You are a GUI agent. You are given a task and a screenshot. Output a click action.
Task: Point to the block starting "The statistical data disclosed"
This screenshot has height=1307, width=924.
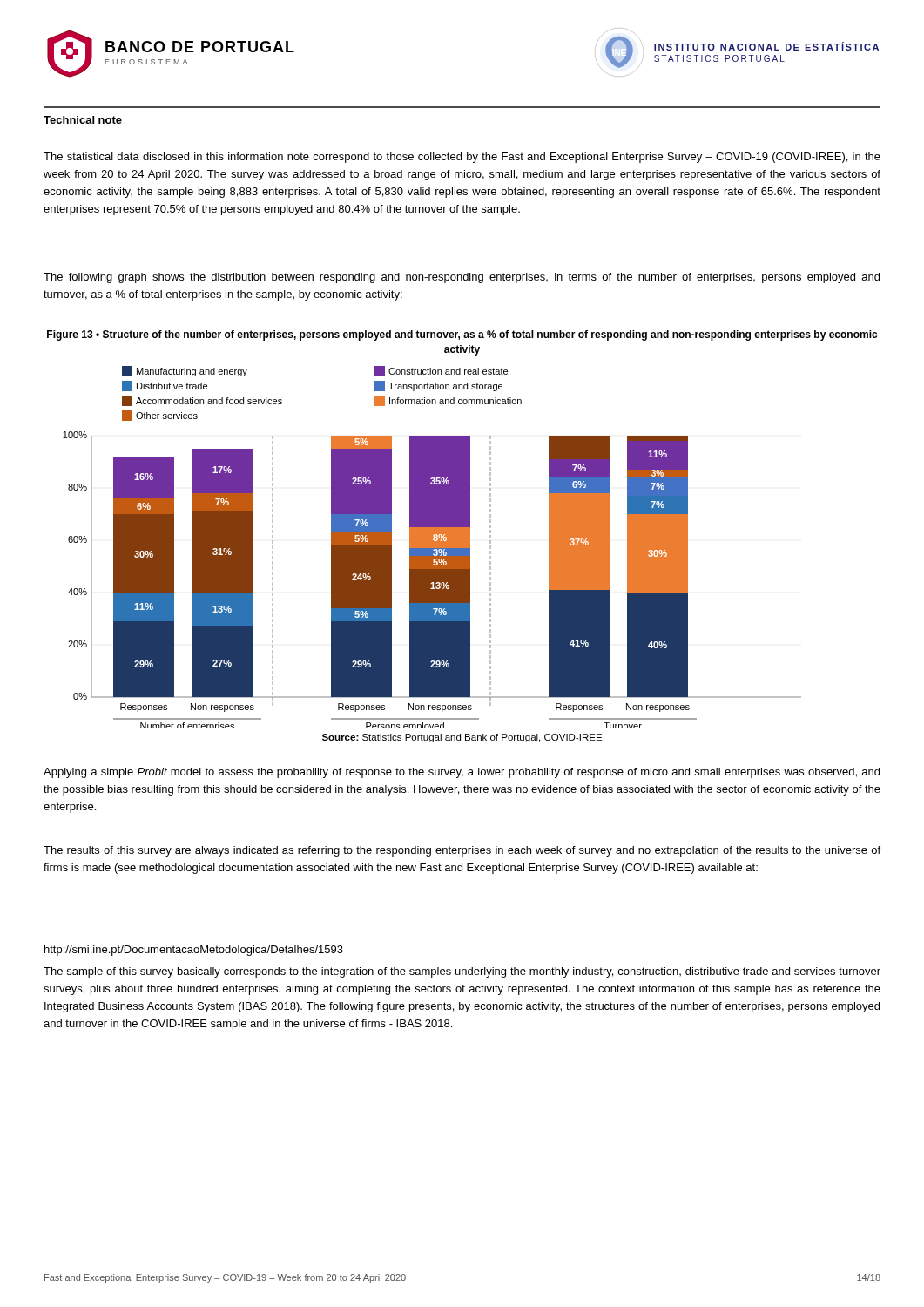pos(462,183)
